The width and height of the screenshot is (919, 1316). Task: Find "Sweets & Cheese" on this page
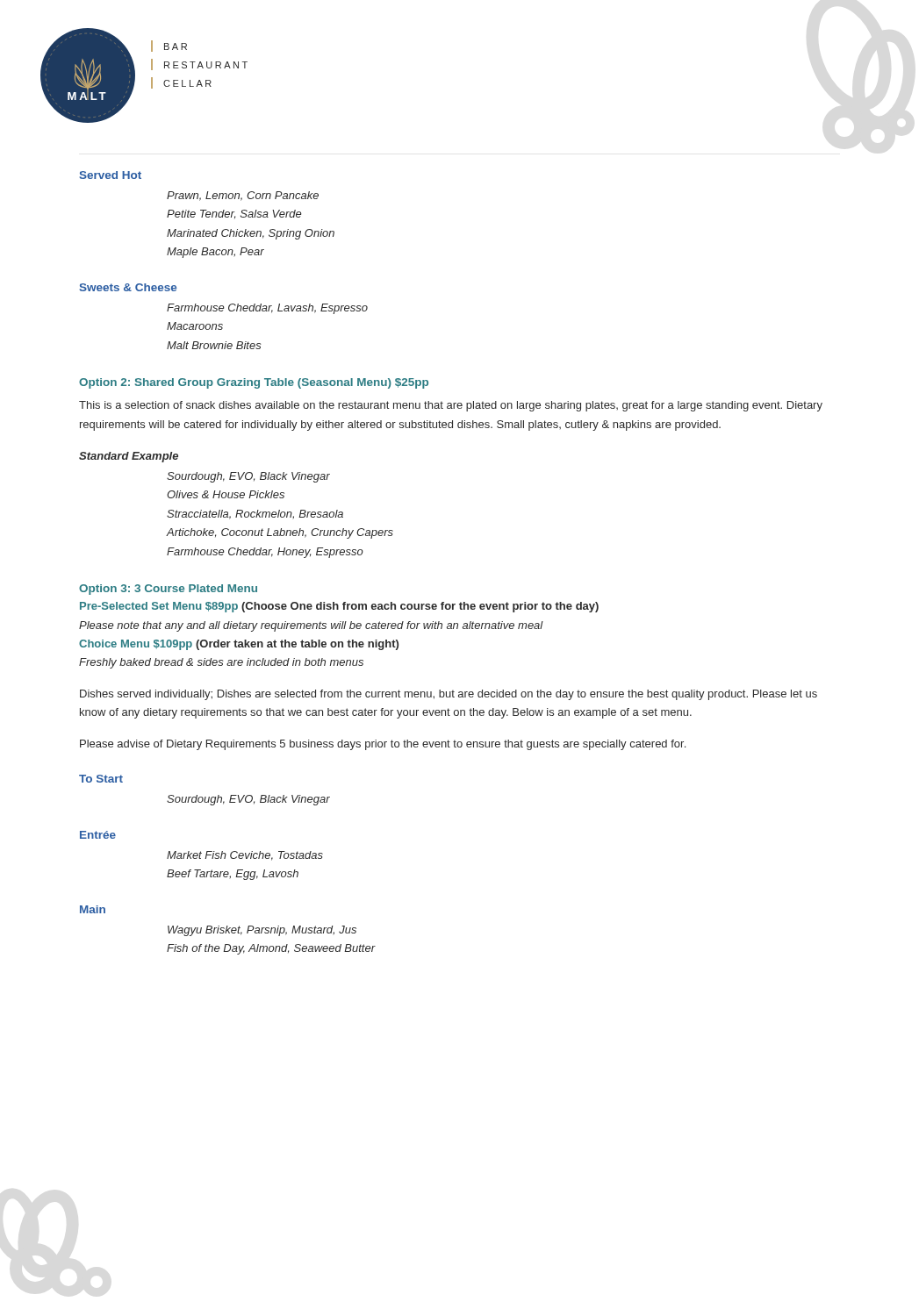point(128,287)
